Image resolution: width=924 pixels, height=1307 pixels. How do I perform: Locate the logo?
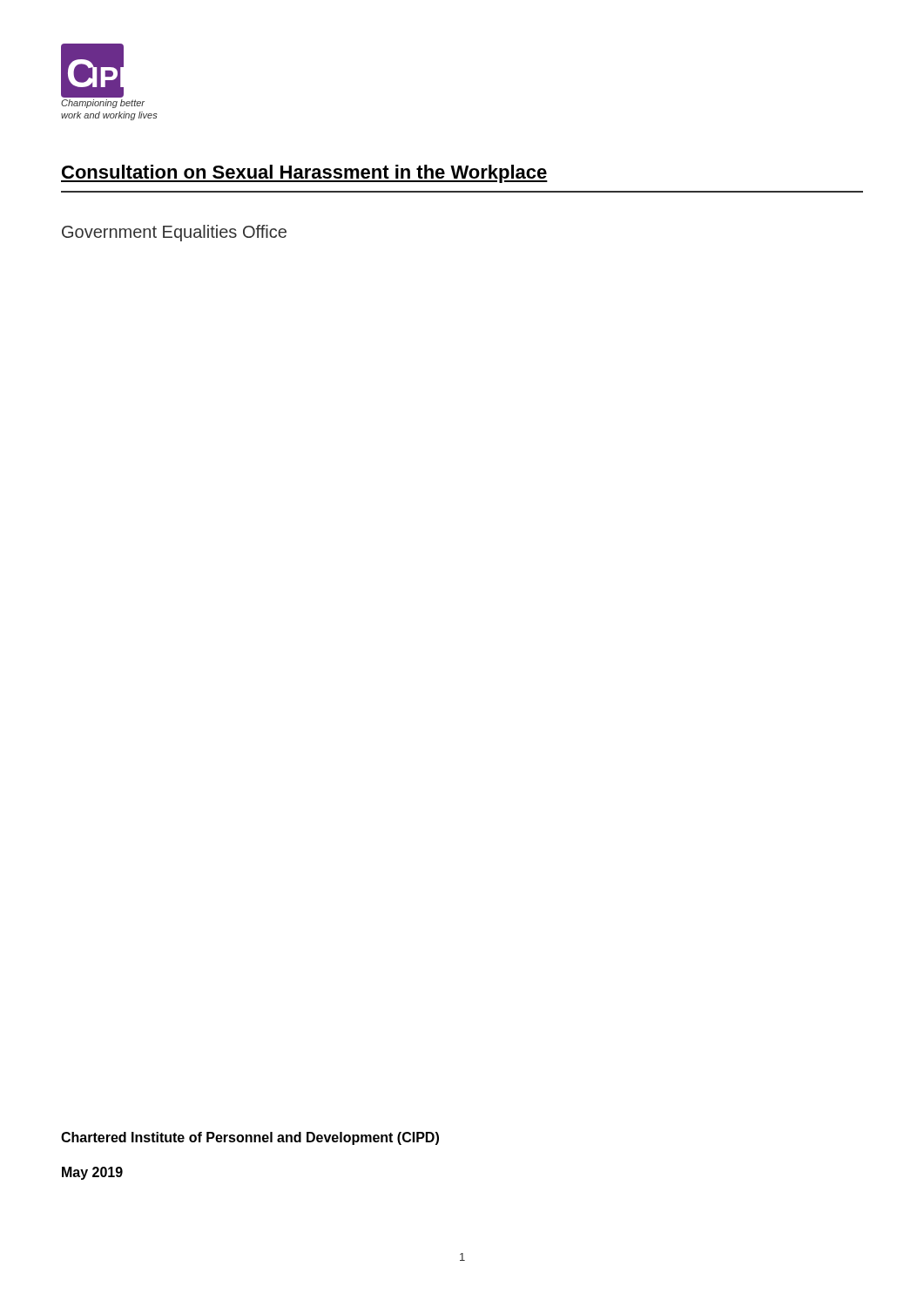coord(131,83)
